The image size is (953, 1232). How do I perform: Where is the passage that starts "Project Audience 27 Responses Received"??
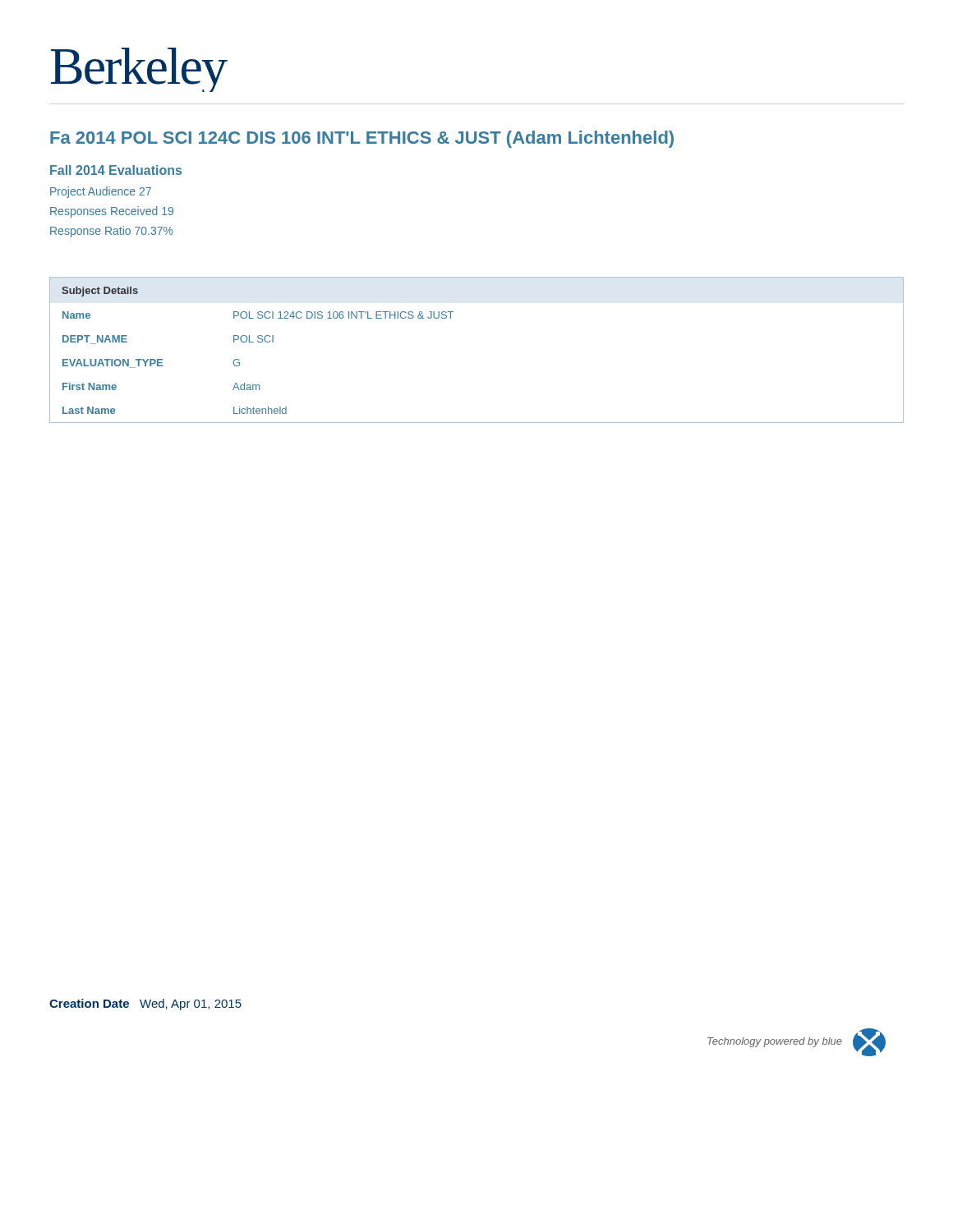[x=112, y=211]
